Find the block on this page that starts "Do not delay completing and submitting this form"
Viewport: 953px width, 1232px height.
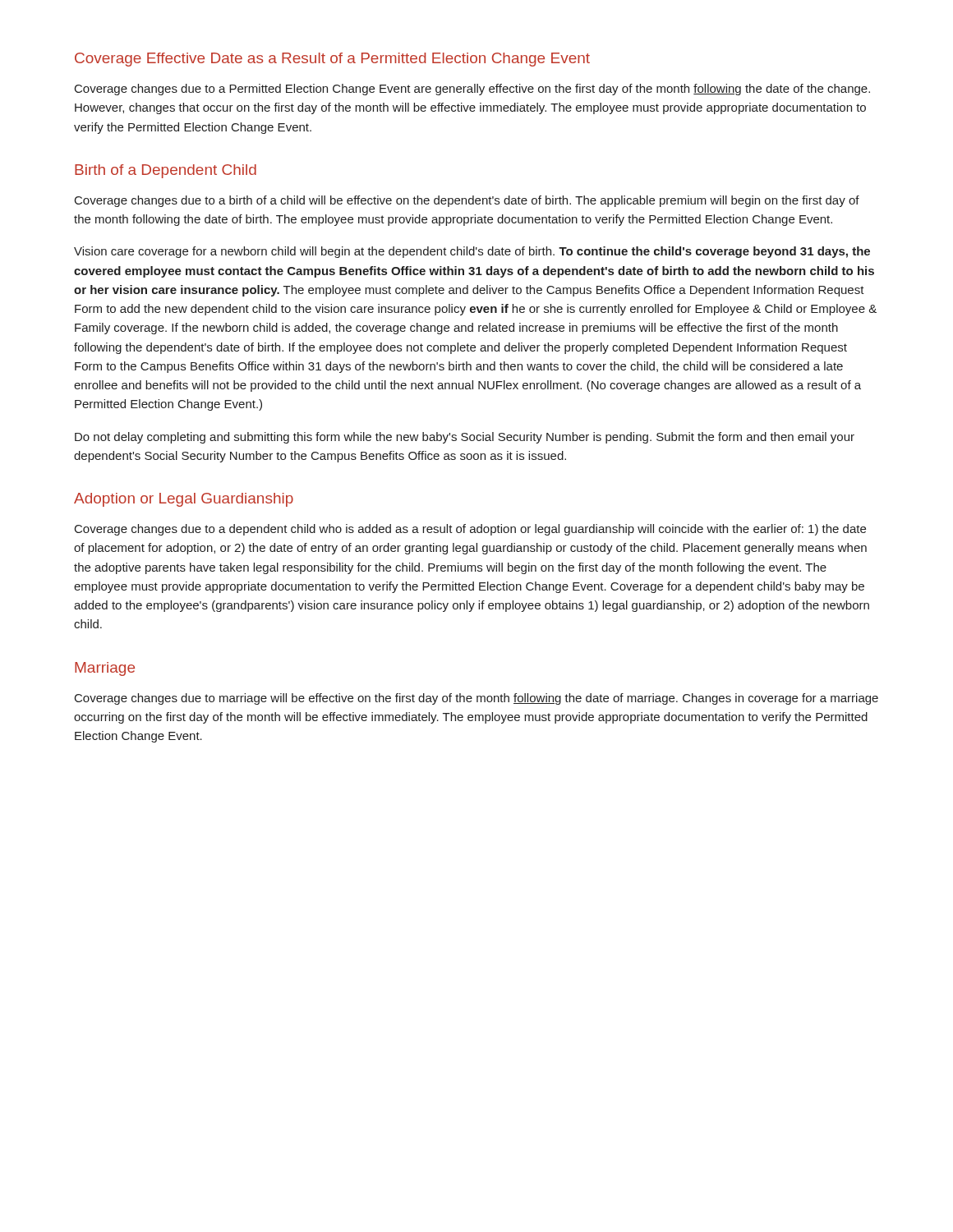[x=464, y=446]
